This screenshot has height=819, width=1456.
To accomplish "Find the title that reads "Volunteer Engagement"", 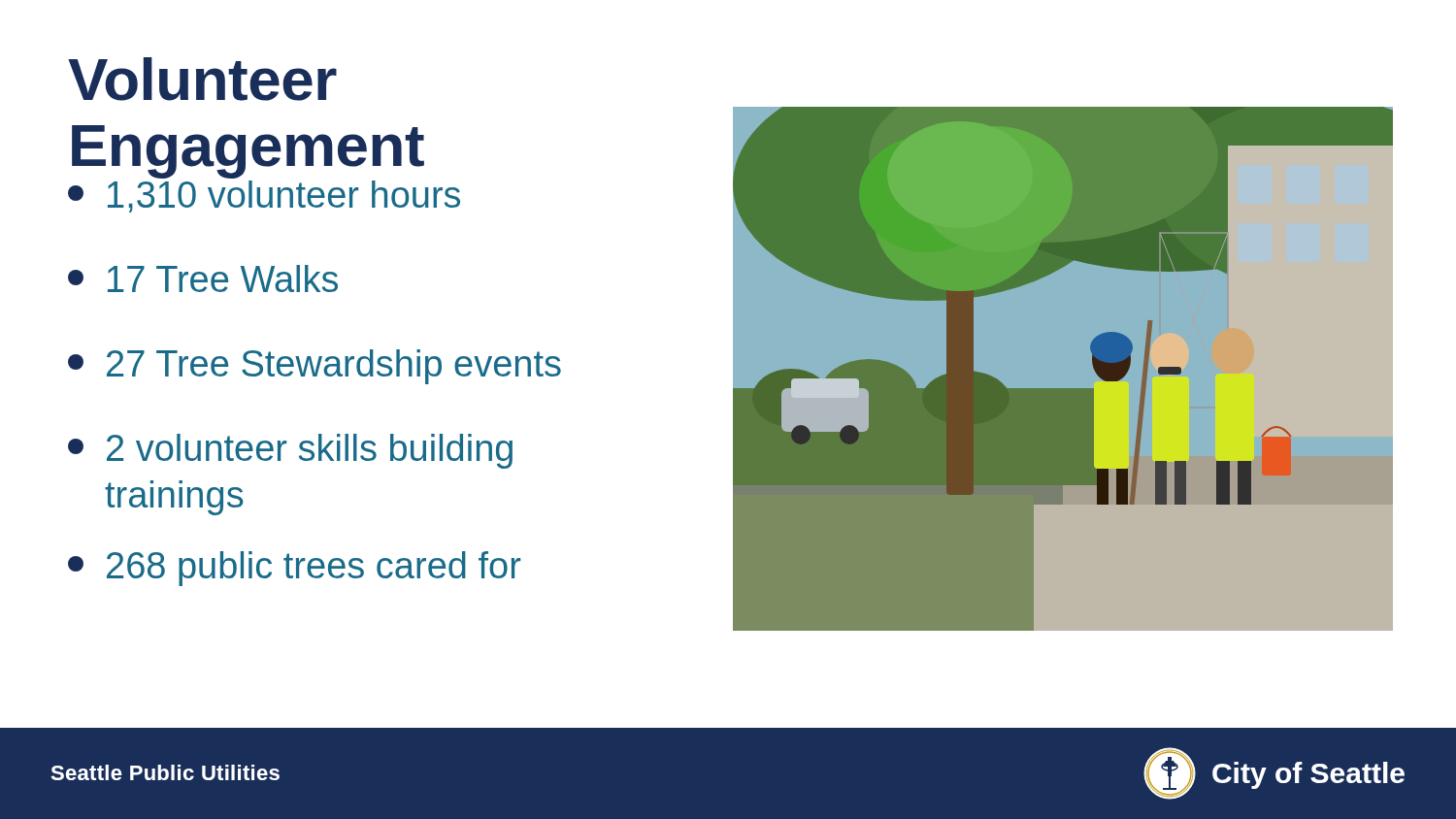I will click(383, 113).
